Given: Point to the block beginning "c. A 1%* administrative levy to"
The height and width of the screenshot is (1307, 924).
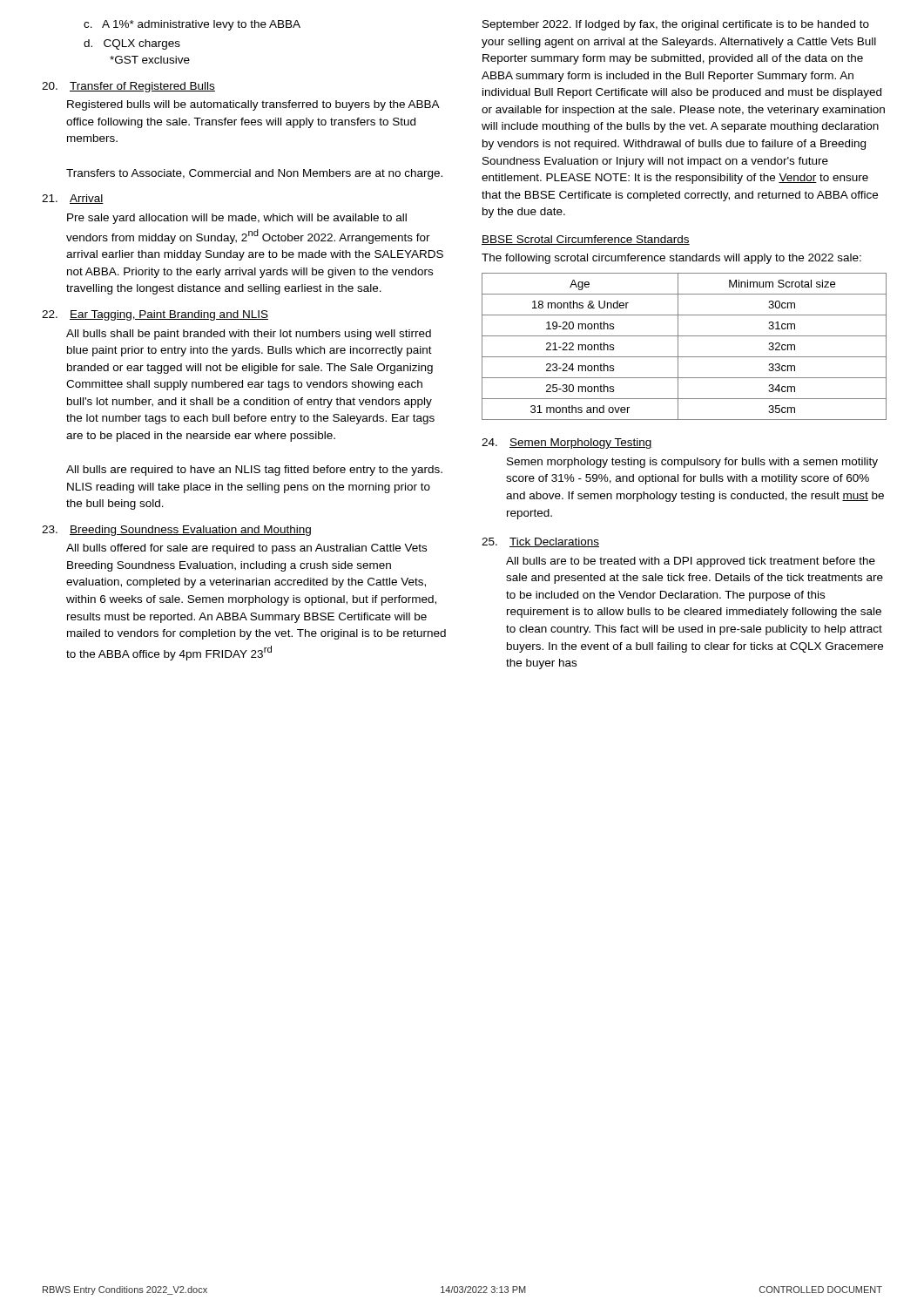Looking at the screenshot, I should [x=192, y=24].
